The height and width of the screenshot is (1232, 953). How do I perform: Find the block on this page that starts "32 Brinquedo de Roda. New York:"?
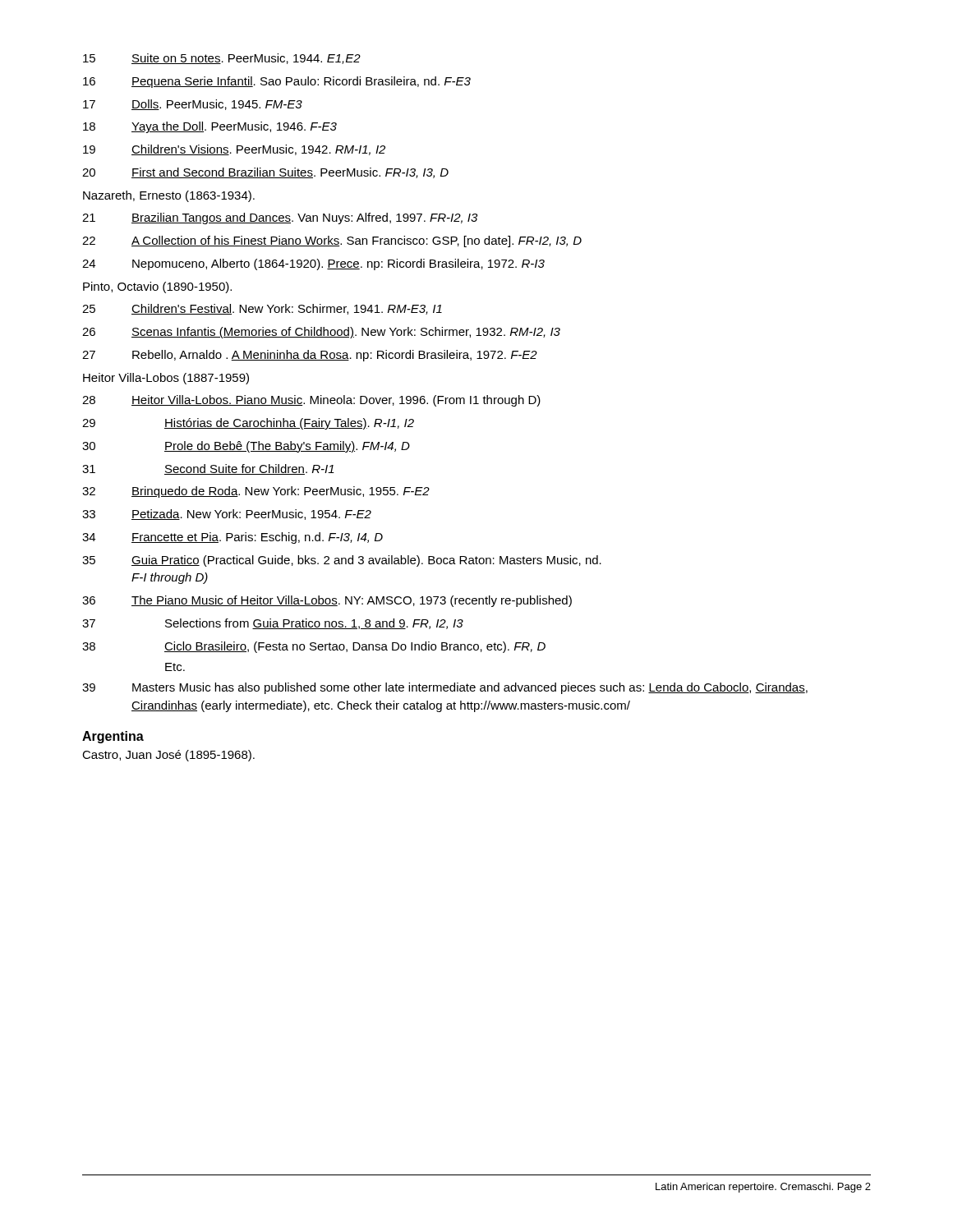[256, 492]
